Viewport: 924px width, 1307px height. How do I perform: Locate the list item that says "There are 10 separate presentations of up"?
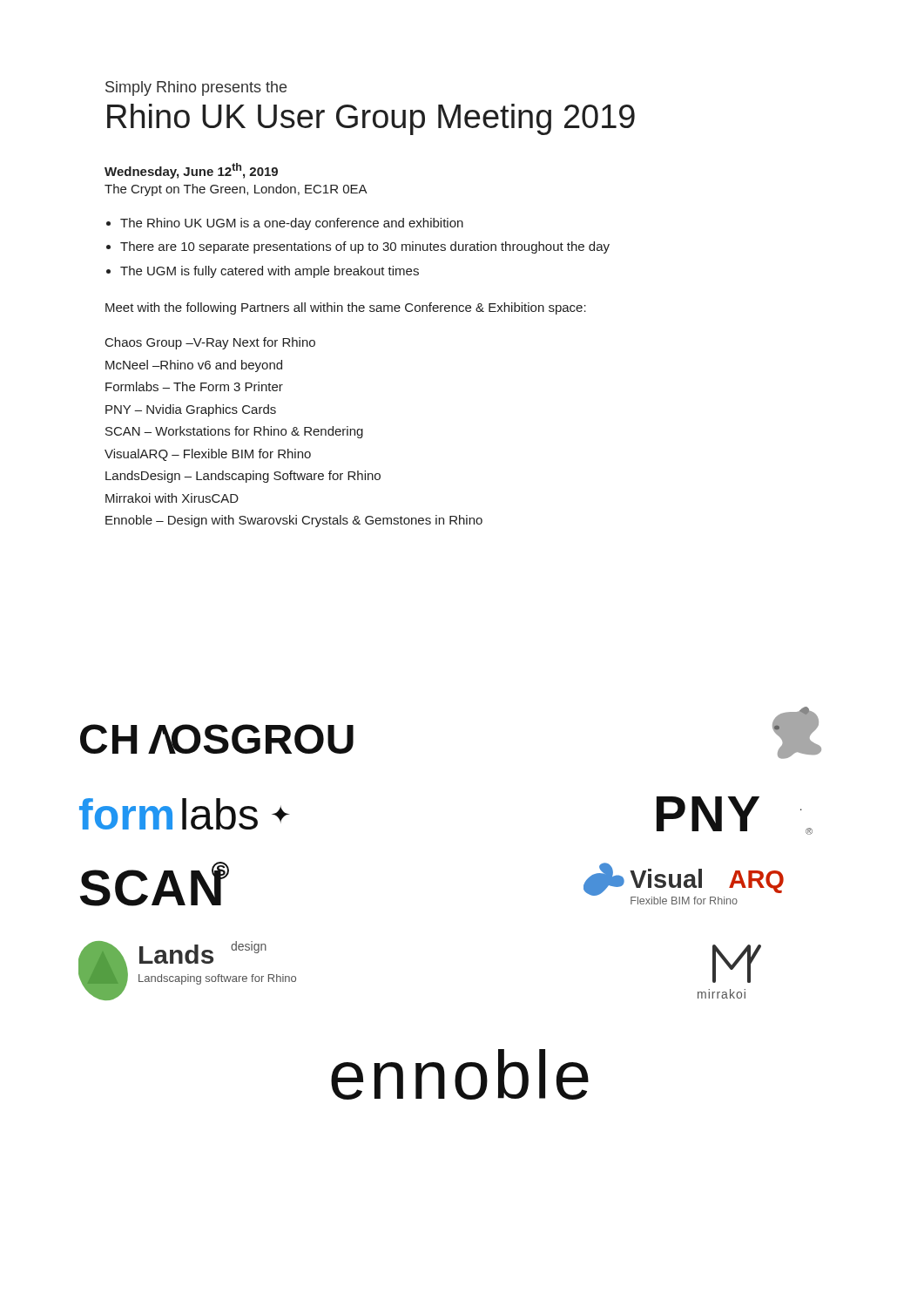(x=365, y=247)
